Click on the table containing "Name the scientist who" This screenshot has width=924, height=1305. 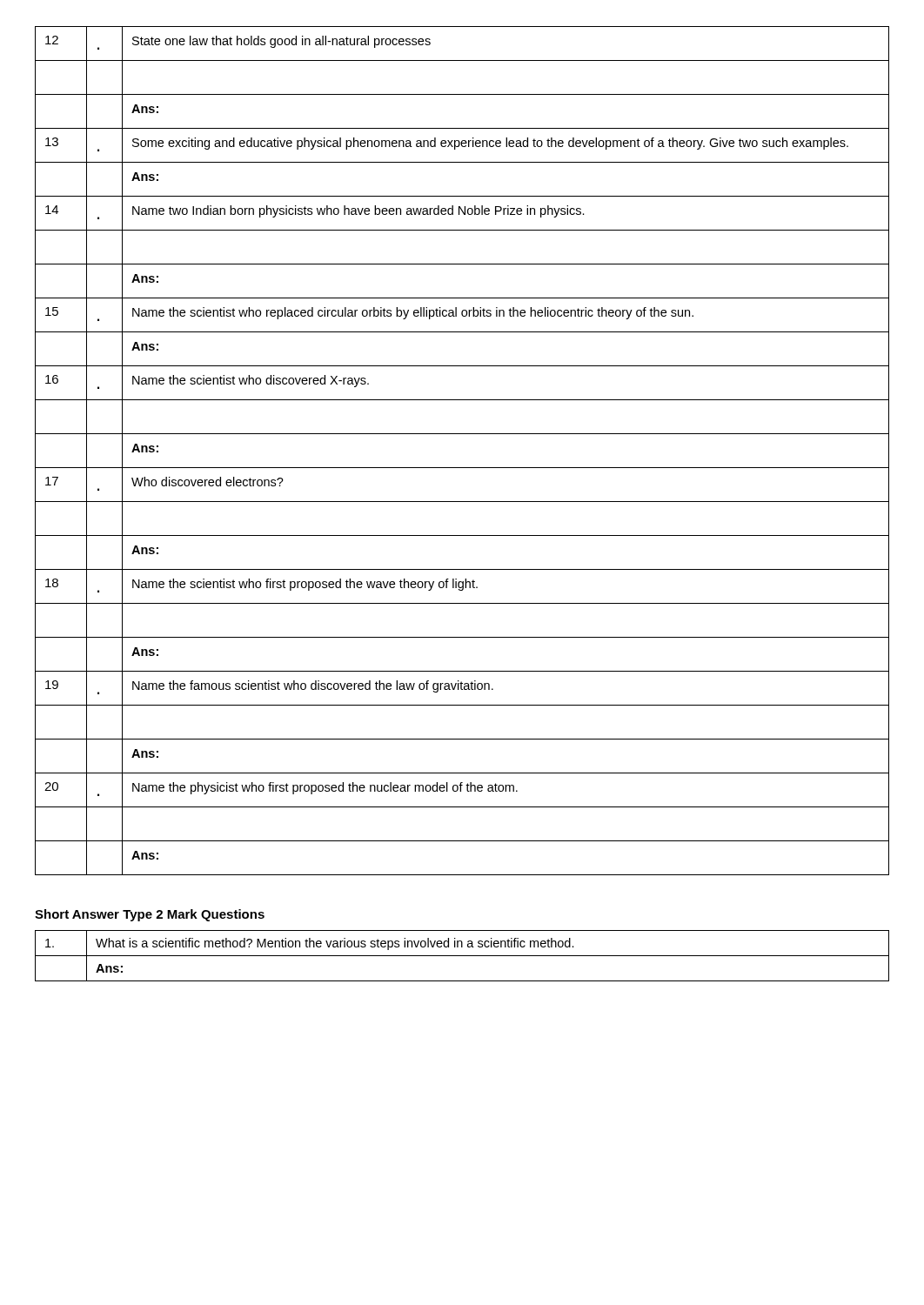pos(462,451)
